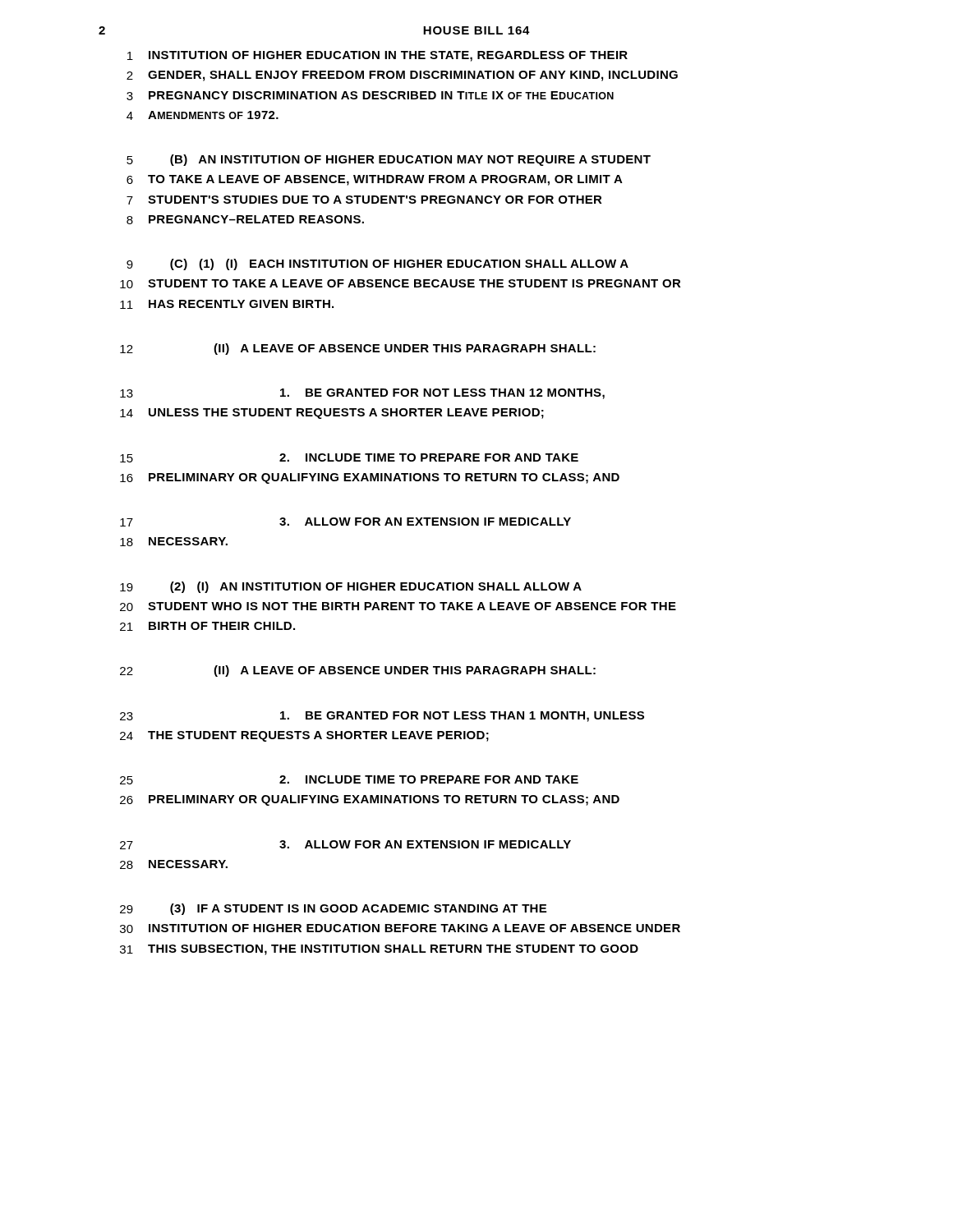Image resolution: width=953 pixels, height=1232 pixels.
Task: Locate the list item with the text "1 INSTITUTION OF HIGHER EDUCATION"
Action: coord(476,85)
